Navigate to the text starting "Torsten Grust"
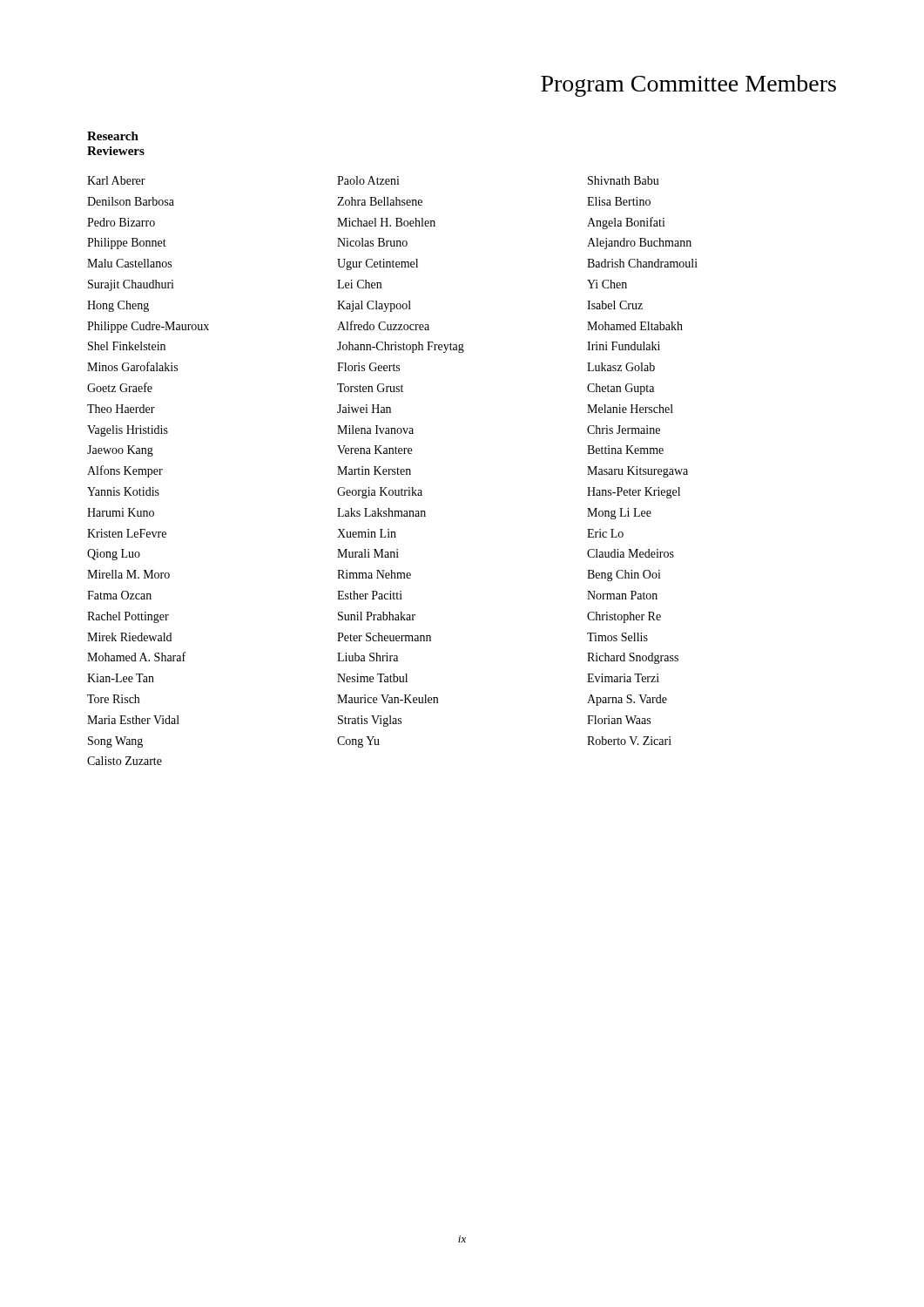Screen dimensions: 1307x924 pos(370,388)
